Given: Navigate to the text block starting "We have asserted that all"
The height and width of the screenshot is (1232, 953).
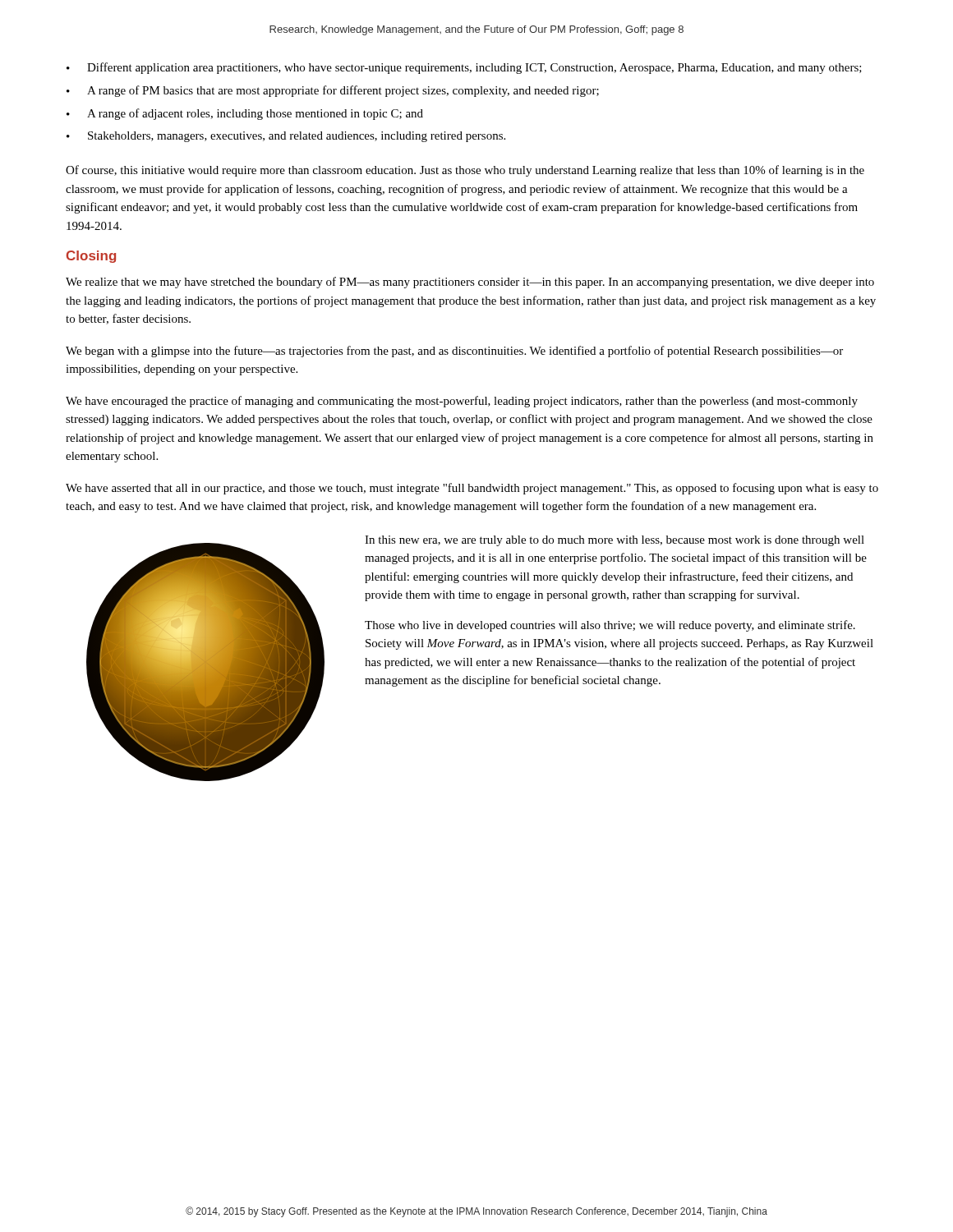Looking at the screenshot, I should pyautogui.click(x=472, y=497).
